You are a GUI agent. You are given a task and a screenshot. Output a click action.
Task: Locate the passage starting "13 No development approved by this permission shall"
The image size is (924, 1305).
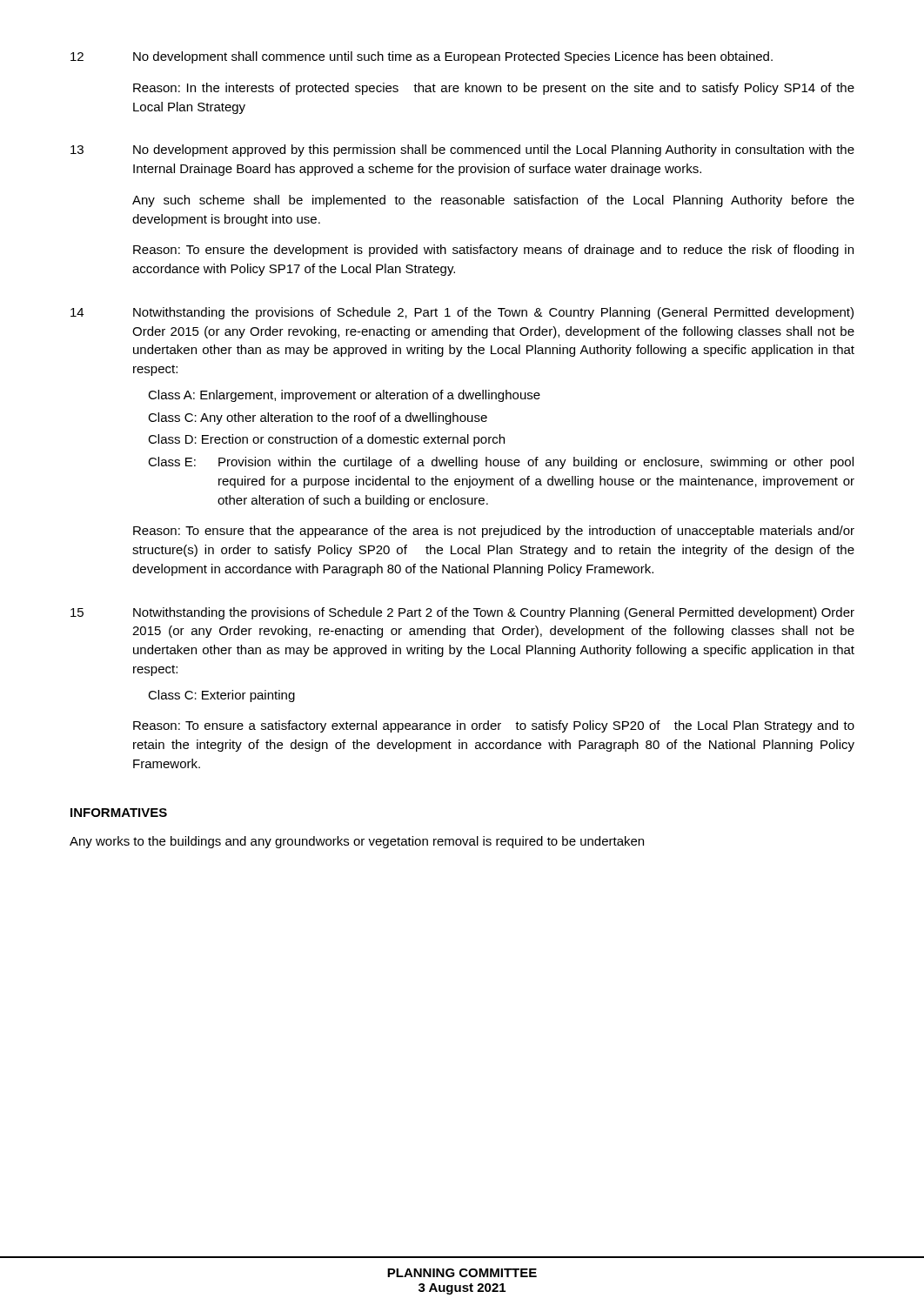click(x=462, y=215)
